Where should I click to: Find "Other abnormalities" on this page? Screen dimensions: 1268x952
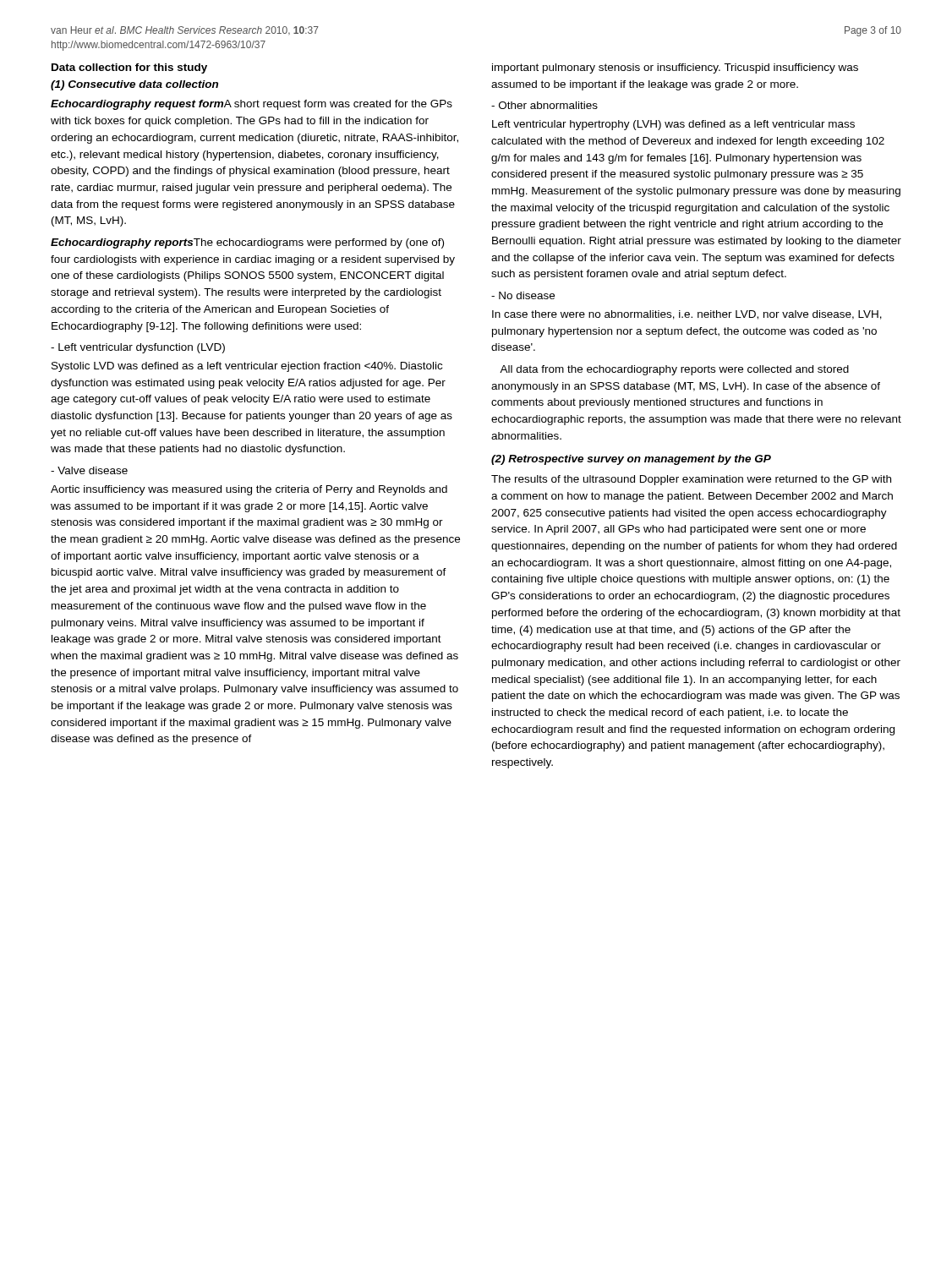point(544,106)
